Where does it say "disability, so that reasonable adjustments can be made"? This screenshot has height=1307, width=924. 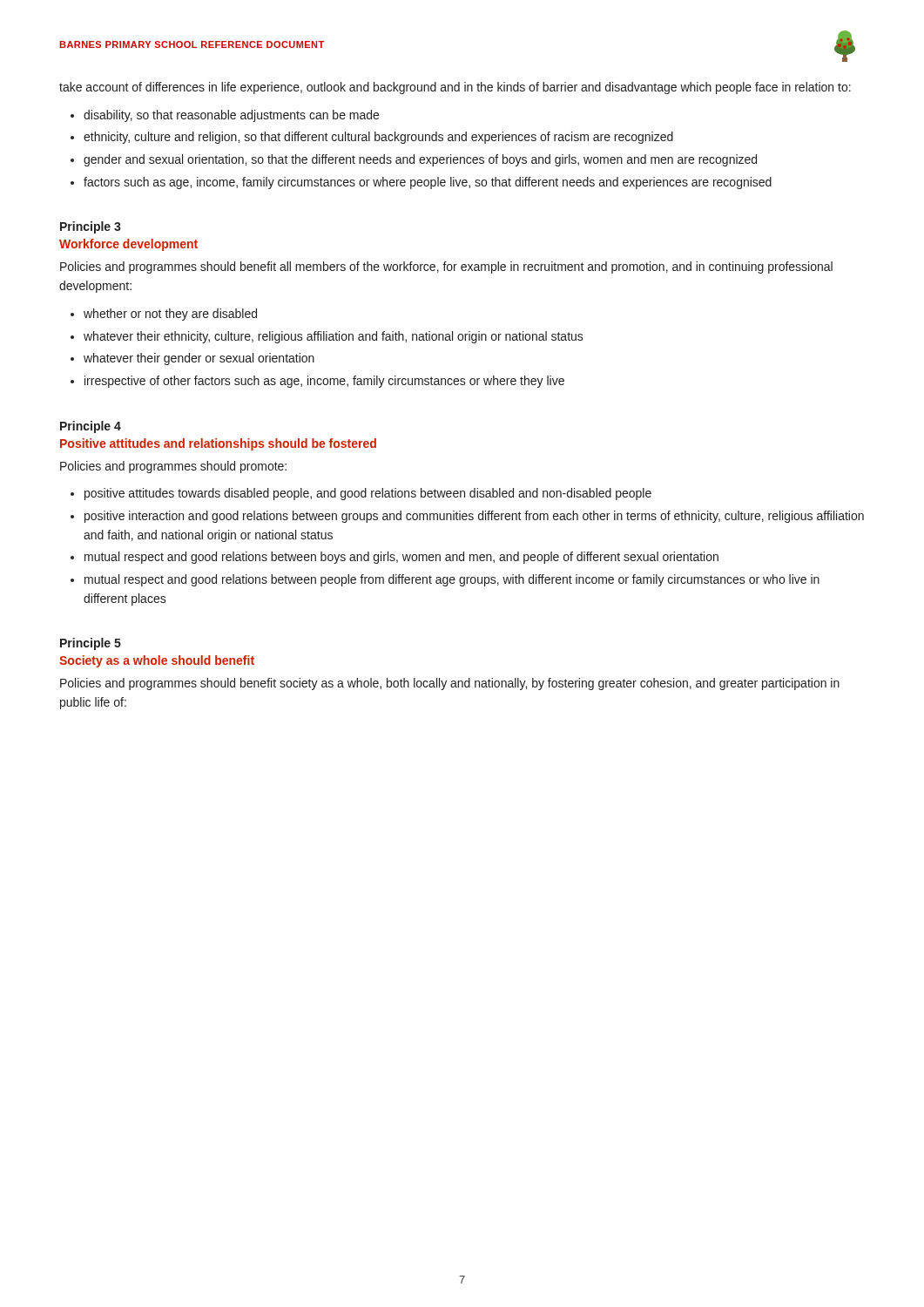[232, 115]
